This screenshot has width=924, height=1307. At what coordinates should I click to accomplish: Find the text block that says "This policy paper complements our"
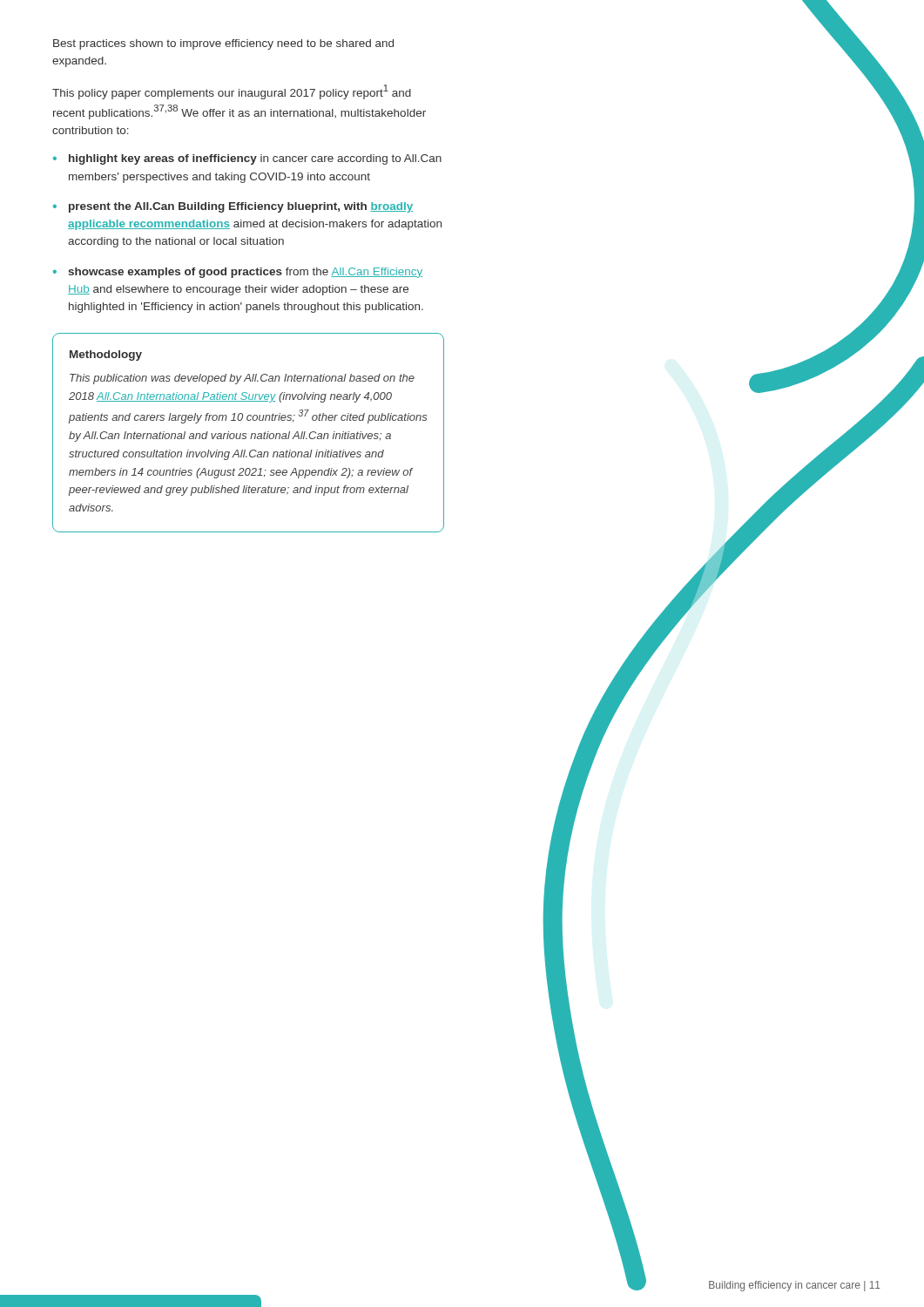tap(248, 110)
